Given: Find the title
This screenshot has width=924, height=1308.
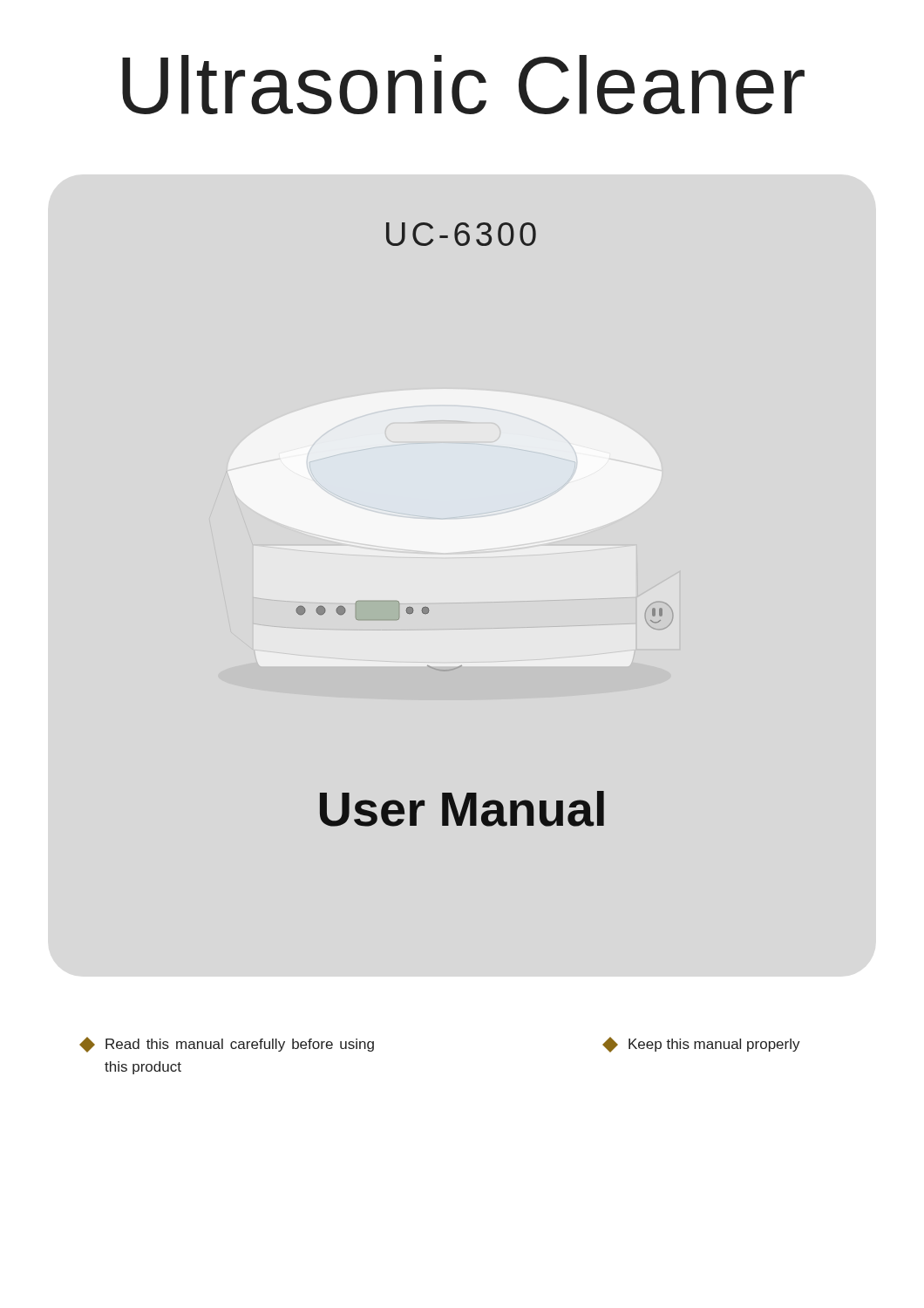Looking at the screenshot, I should pos(462,86).
